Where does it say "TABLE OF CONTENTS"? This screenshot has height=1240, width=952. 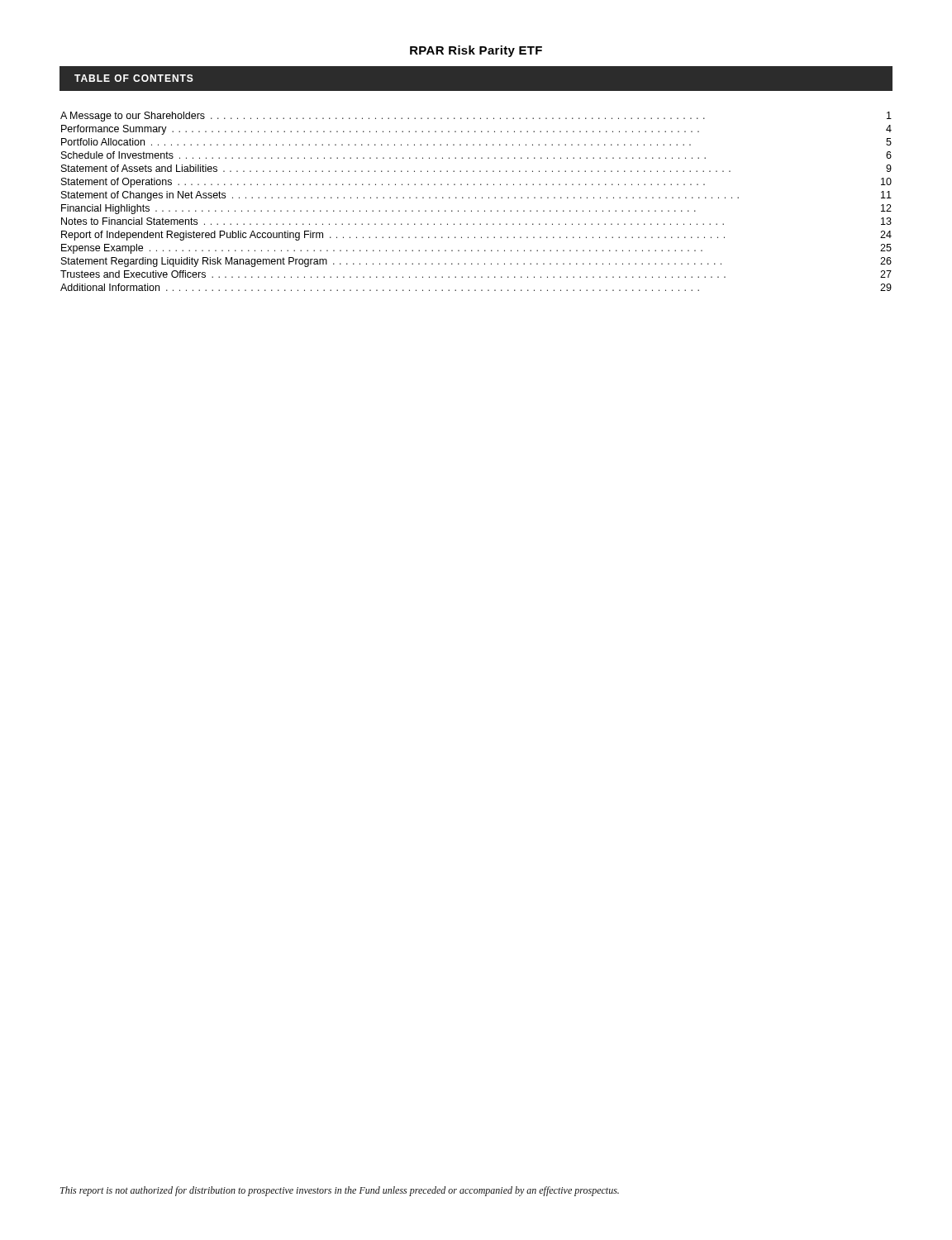(x=134, y=79)
